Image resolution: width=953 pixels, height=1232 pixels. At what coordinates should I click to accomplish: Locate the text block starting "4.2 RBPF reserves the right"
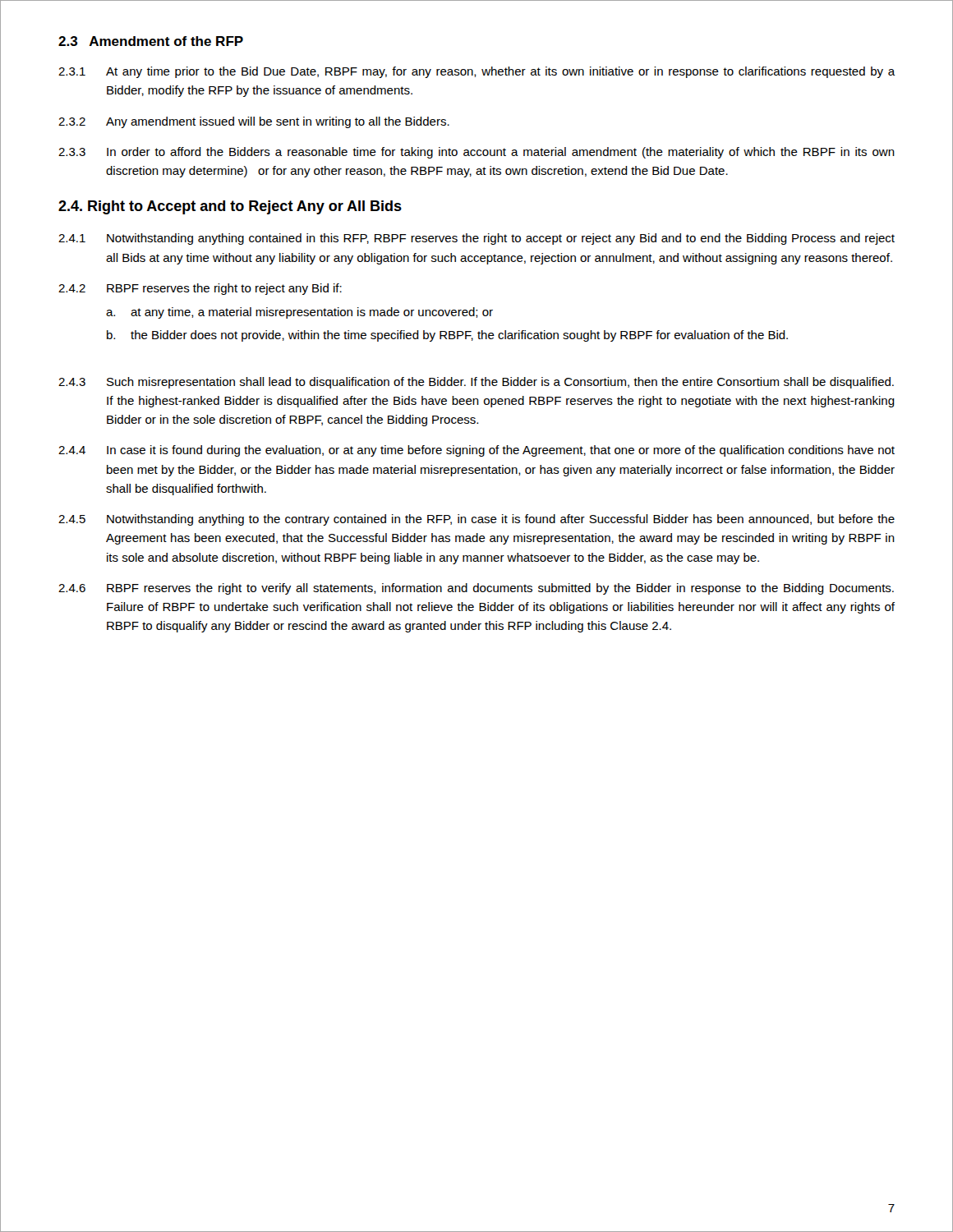476,313
